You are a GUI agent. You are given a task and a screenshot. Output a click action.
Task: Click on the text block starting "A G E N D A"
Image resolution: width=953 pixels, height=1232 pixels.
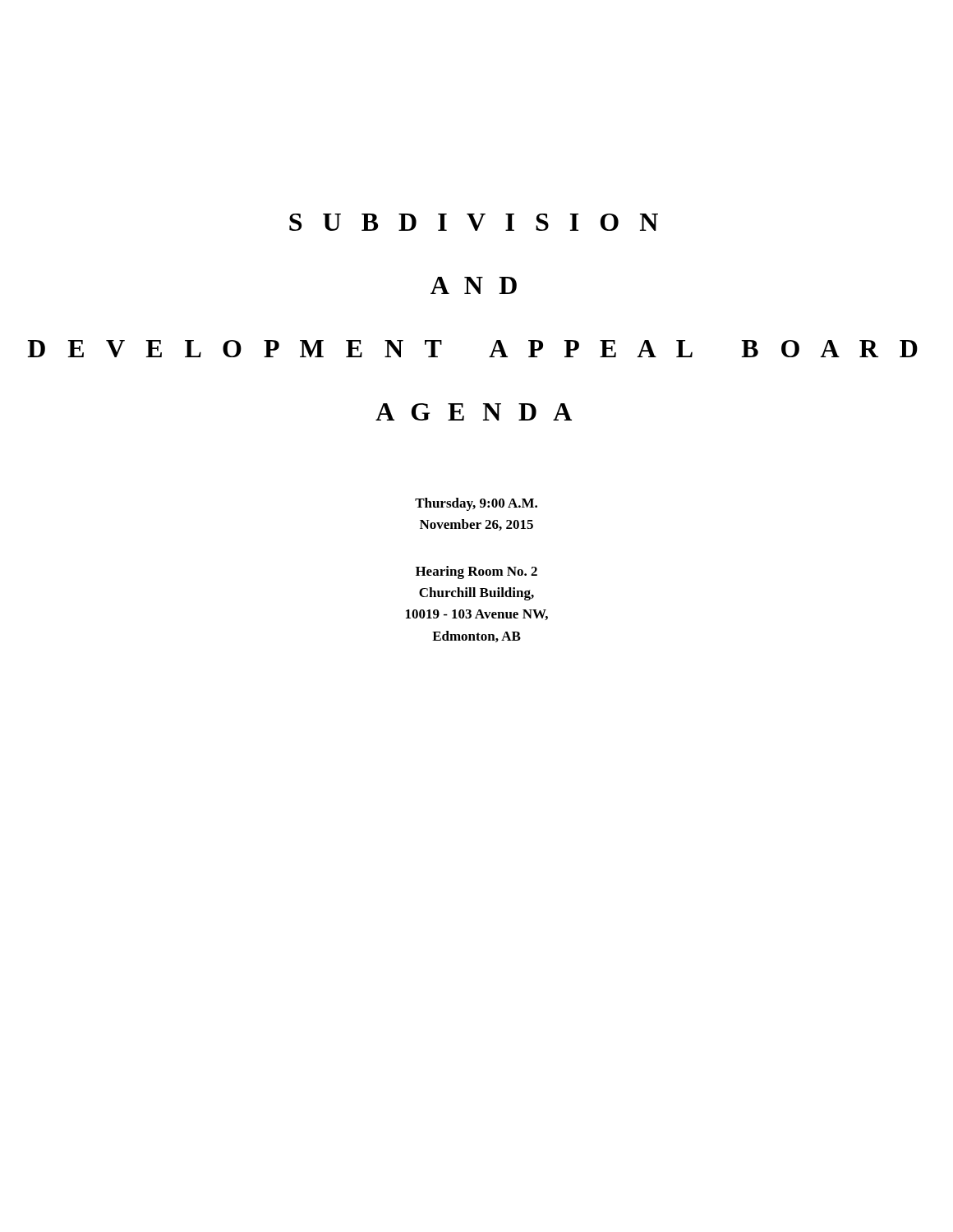click(476, 412)
